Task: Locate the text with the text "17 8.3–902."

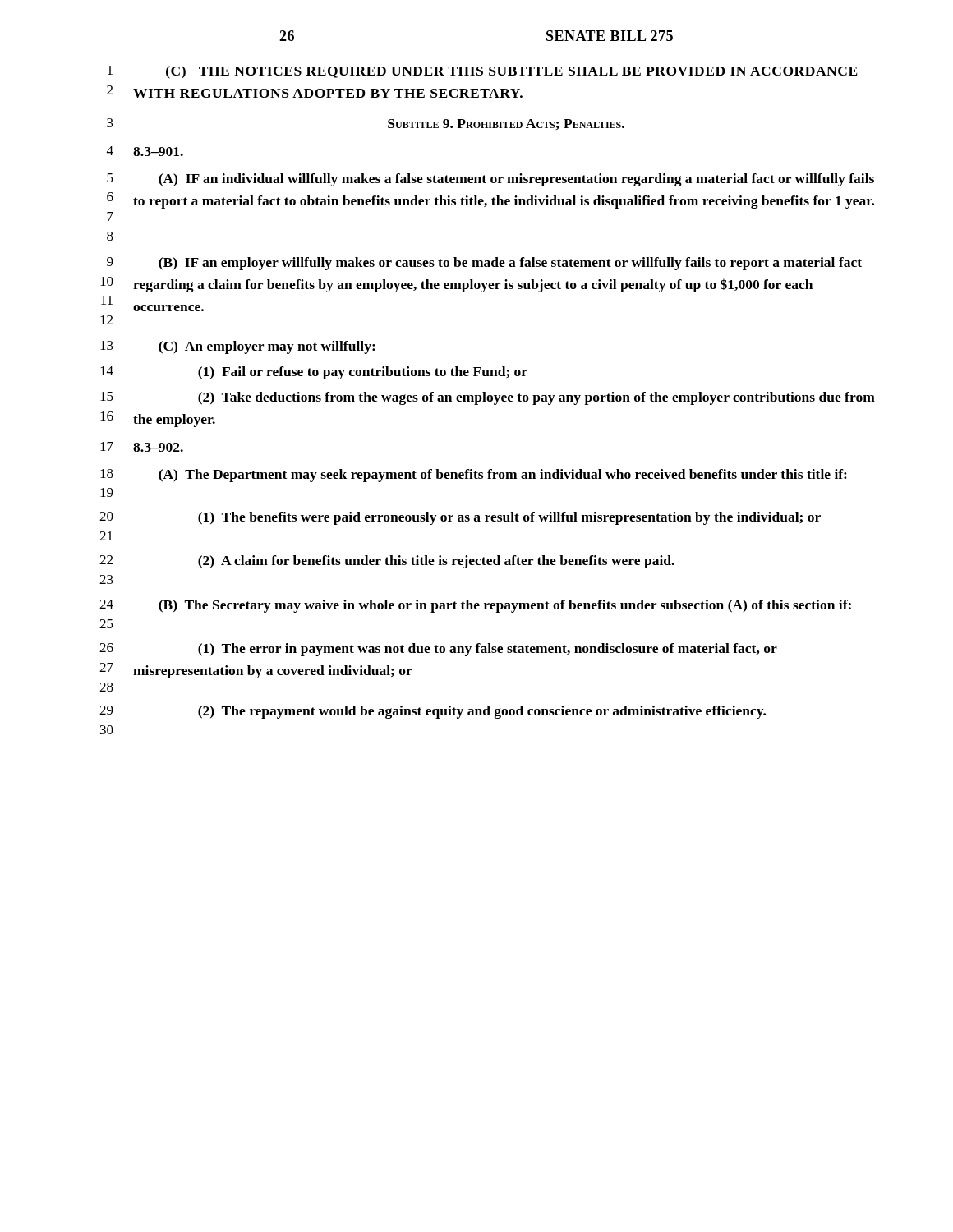Action: point(142,447)
